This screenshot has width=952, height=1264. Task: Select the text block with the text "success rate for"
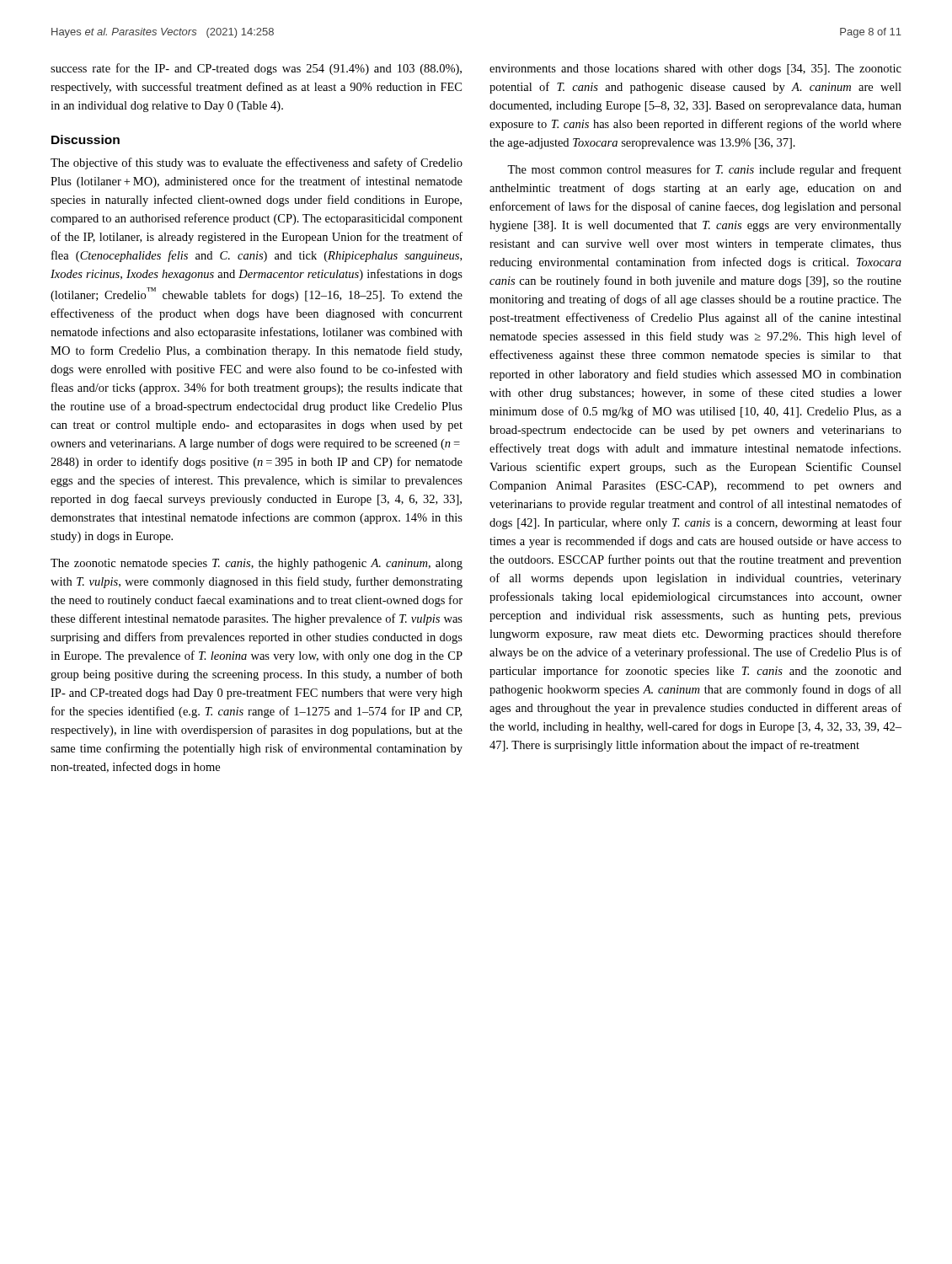[x=257, y=87]
